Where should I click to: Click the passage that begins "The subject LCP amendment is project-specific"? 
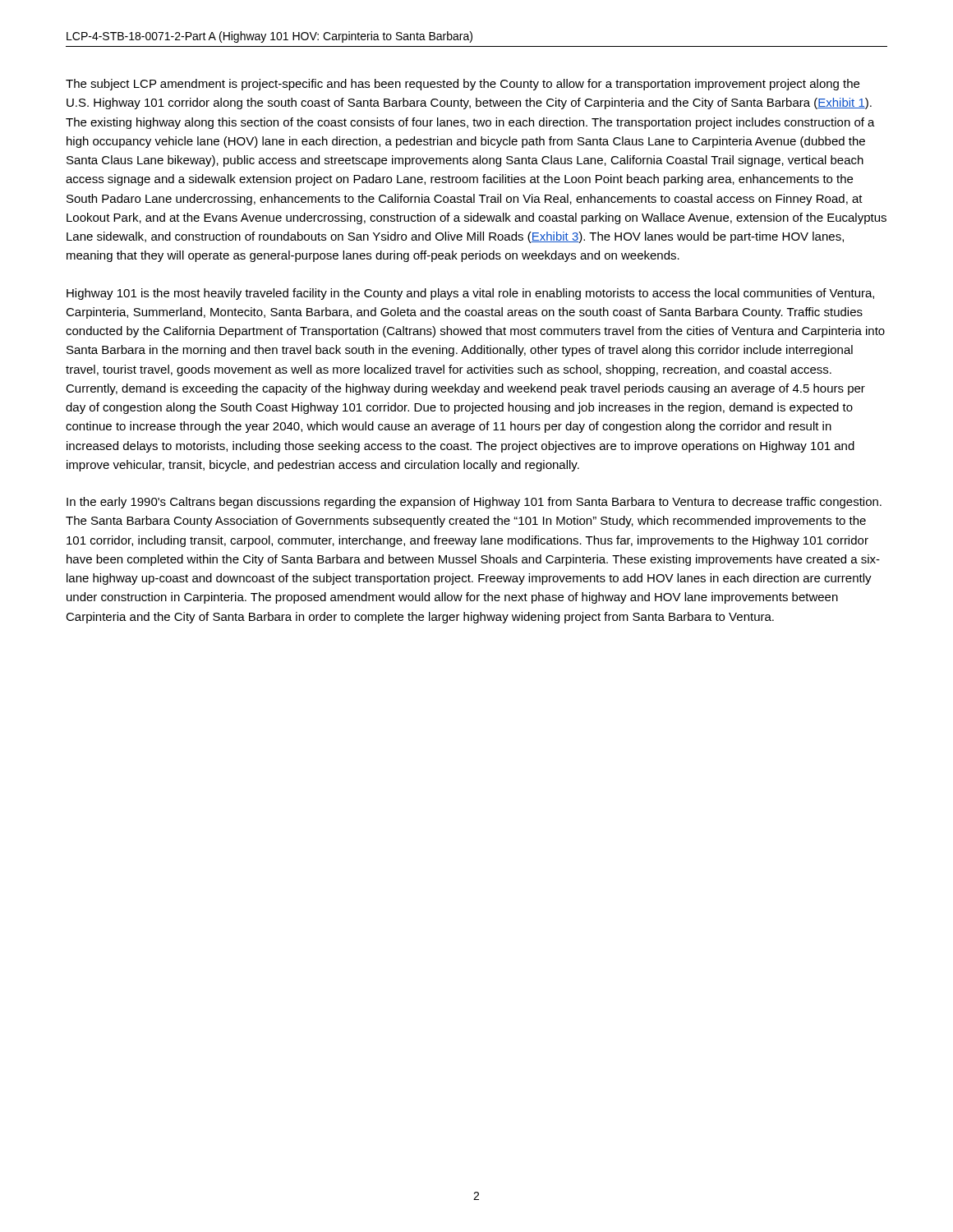tap(476, 169)
